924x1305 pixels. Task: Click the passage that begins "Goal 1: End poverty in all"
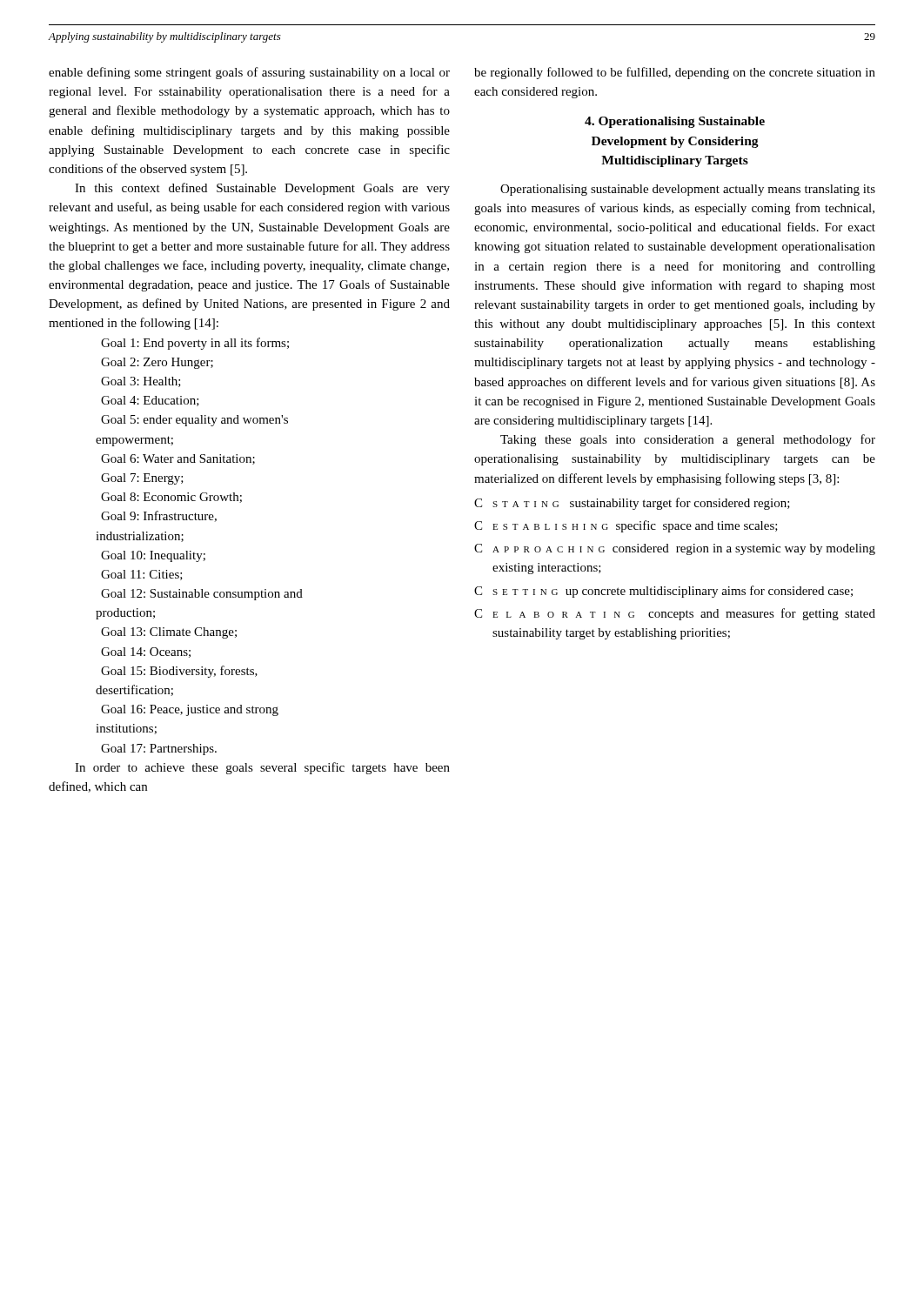click(249, 343)
